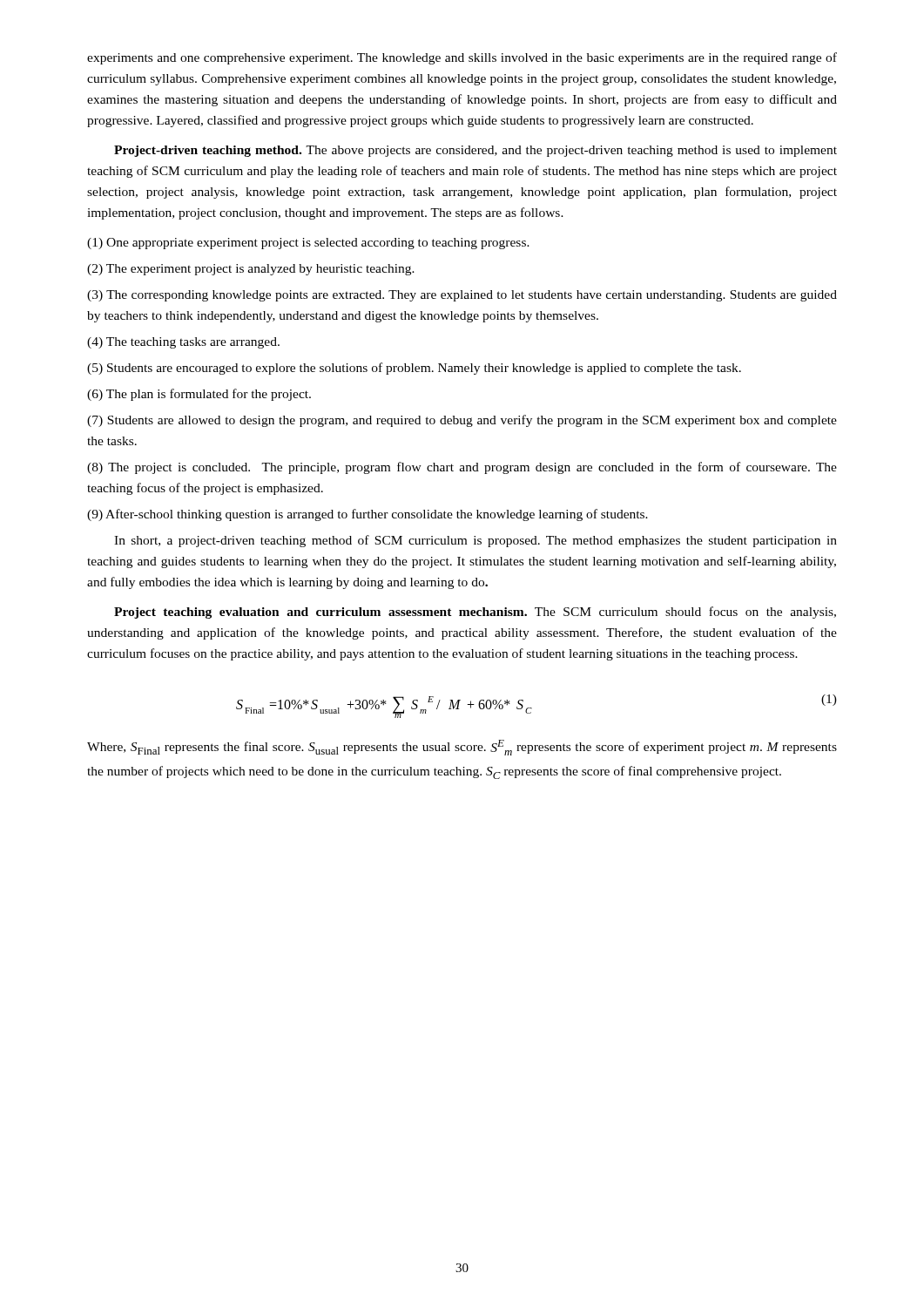Find the list item that says "(7) Students are allowed to design the"
The image size is (924, 1307).
462,431
